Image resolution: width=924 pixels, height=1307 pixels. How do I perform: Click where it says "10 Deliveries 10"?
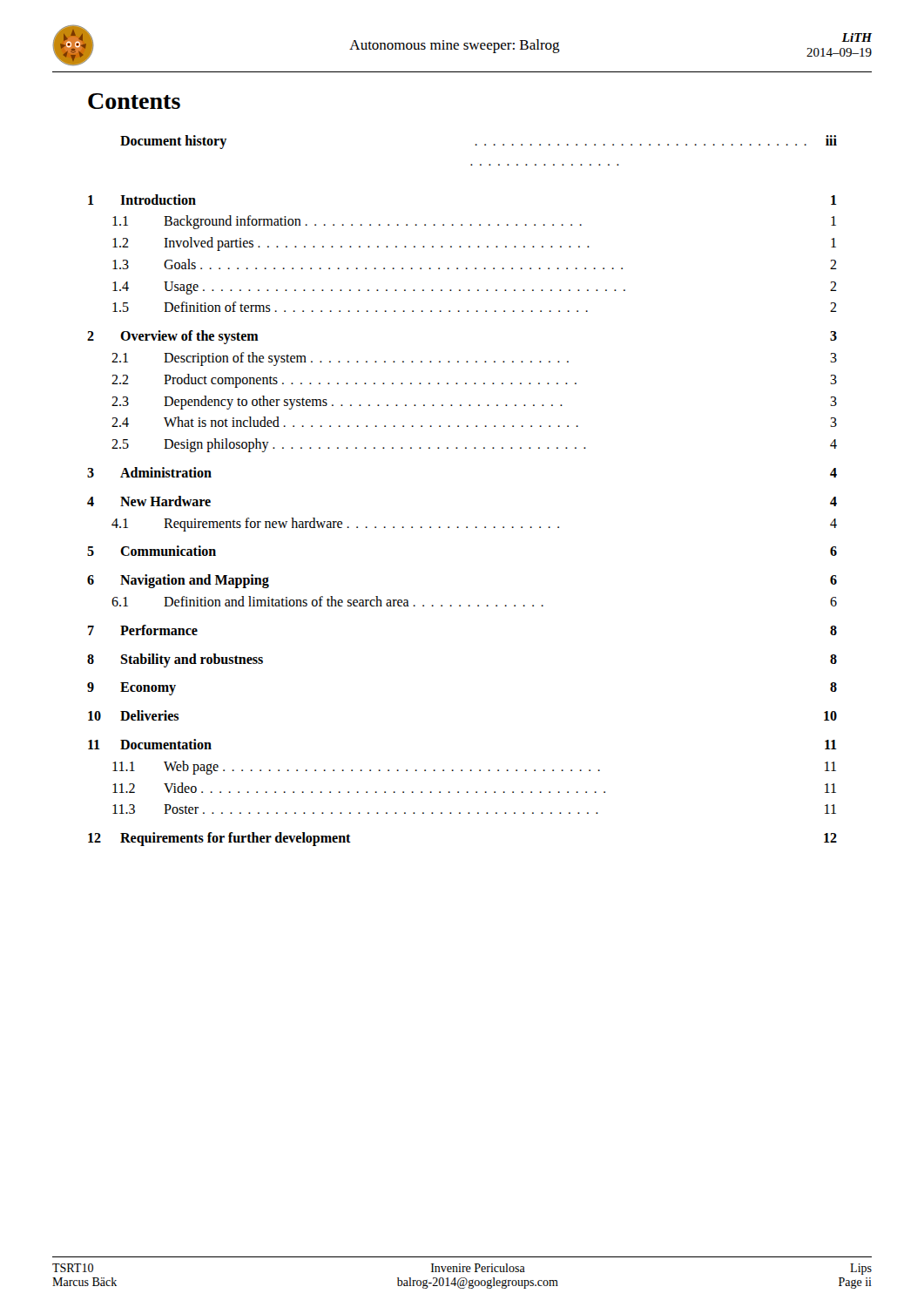(x=155, y=715)
